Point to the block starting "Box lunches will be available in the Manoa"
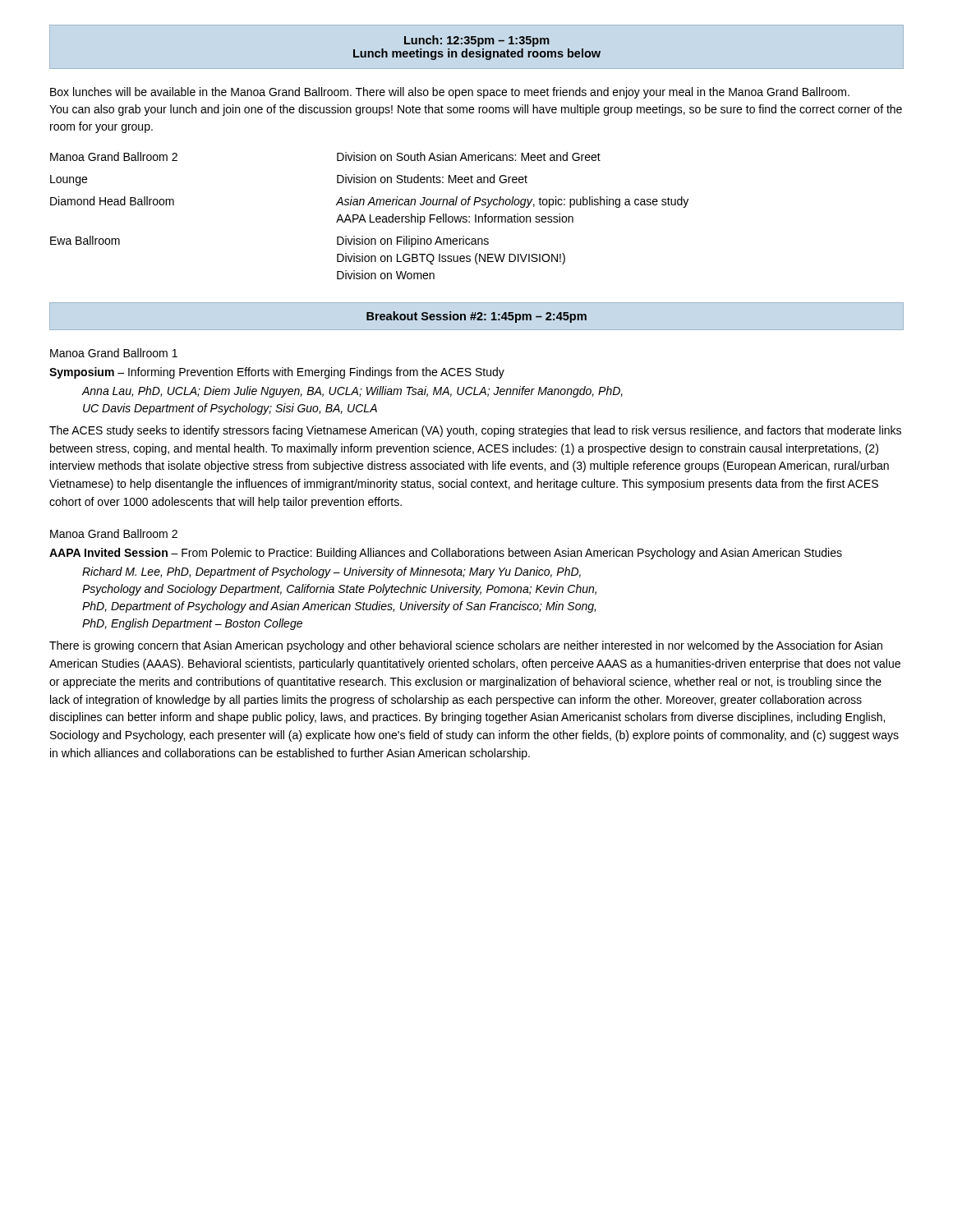This screenshot has height=1232, width=953. click(x=476, y=109)
